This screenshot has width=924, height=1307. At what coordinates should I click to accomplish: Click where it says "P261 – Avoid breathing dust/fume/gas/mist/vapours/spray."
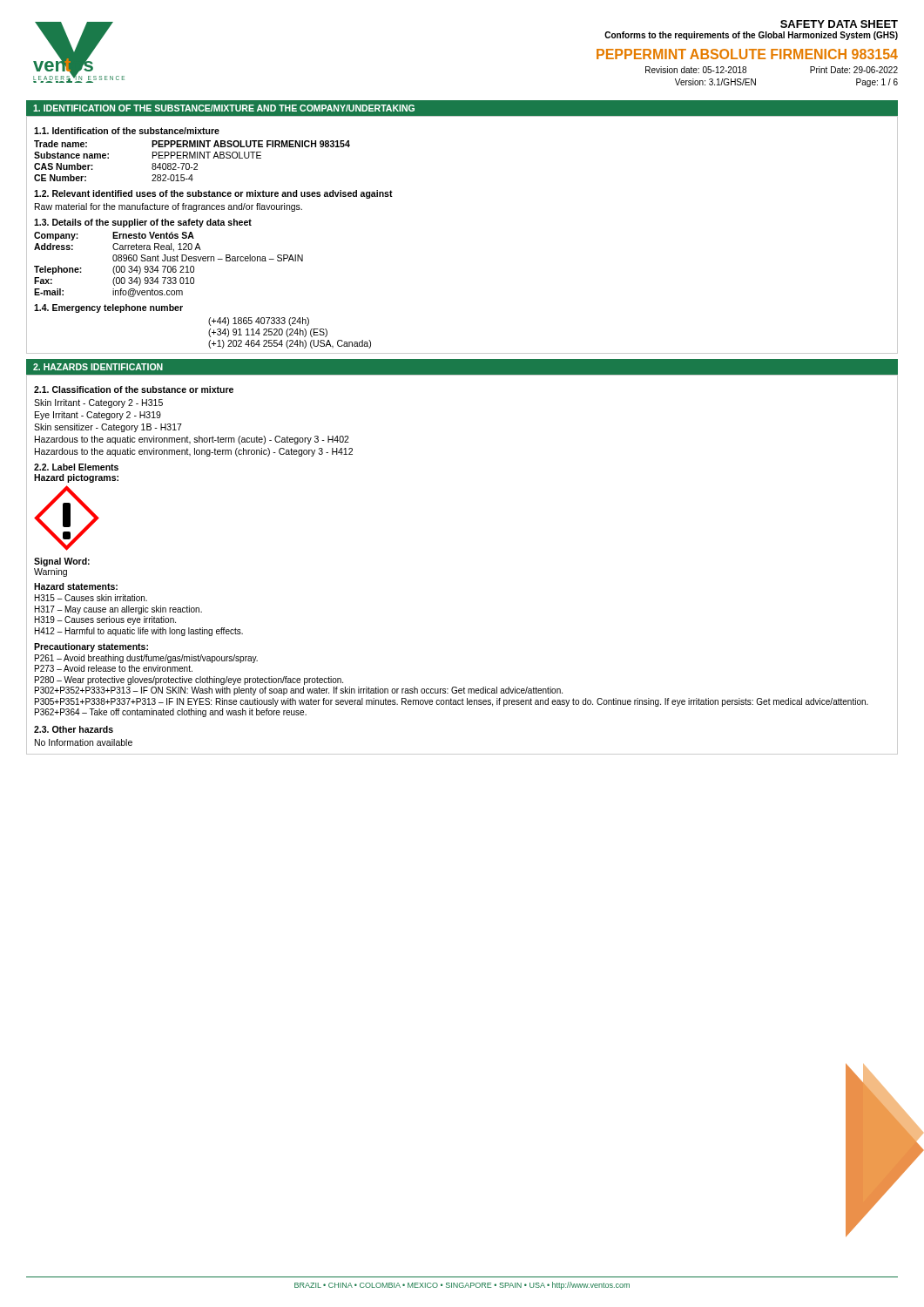146,658
